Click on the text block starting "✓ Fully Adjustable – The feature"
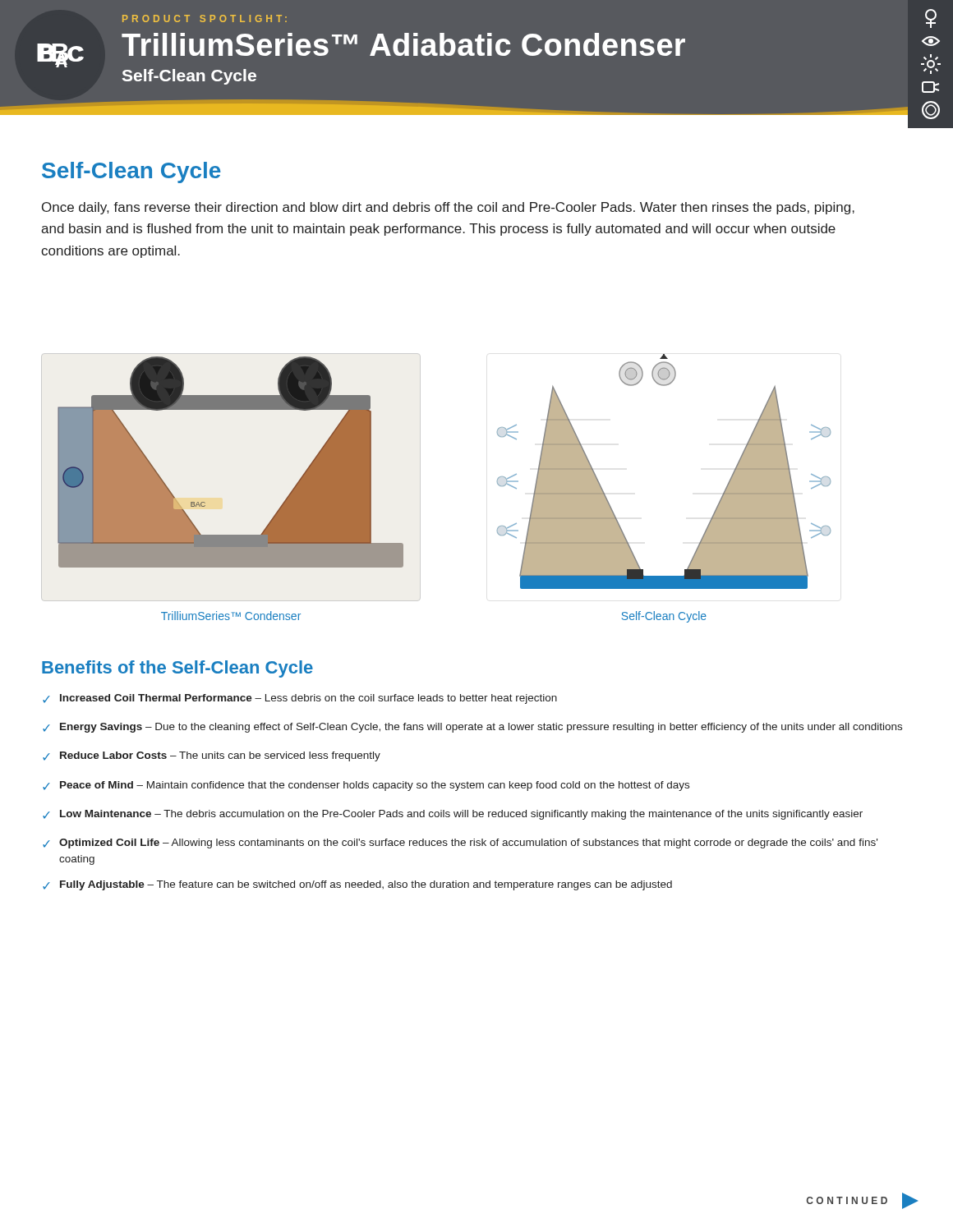Screen dimensions: 1232x953 pos(357,886)
